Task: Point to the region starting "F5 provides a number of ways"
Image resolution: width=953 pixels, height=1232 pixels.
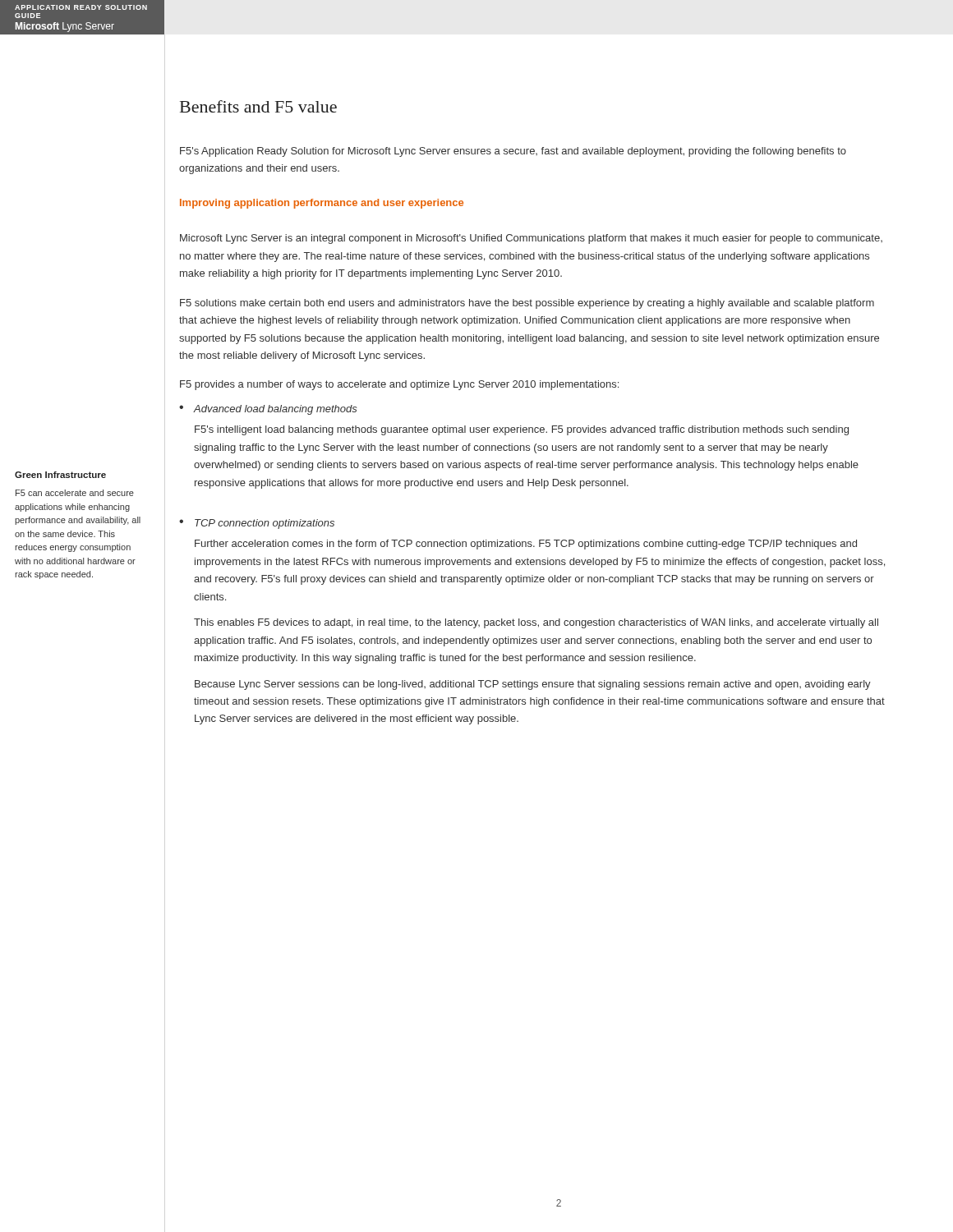Action: point(536,384)
